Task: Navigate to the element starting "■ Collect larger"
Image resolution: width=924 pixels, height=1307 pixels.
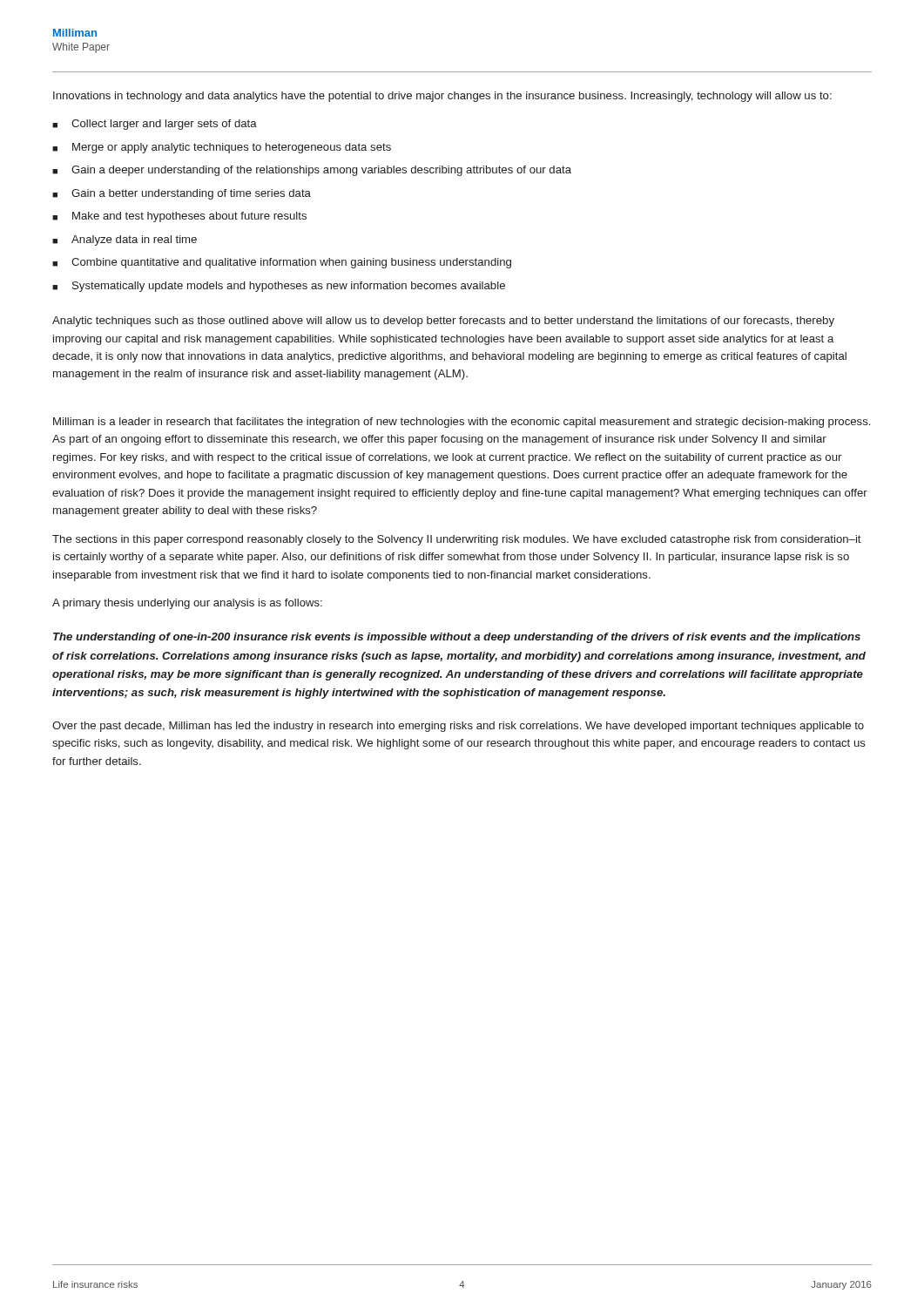Action: tap(155, 125)
